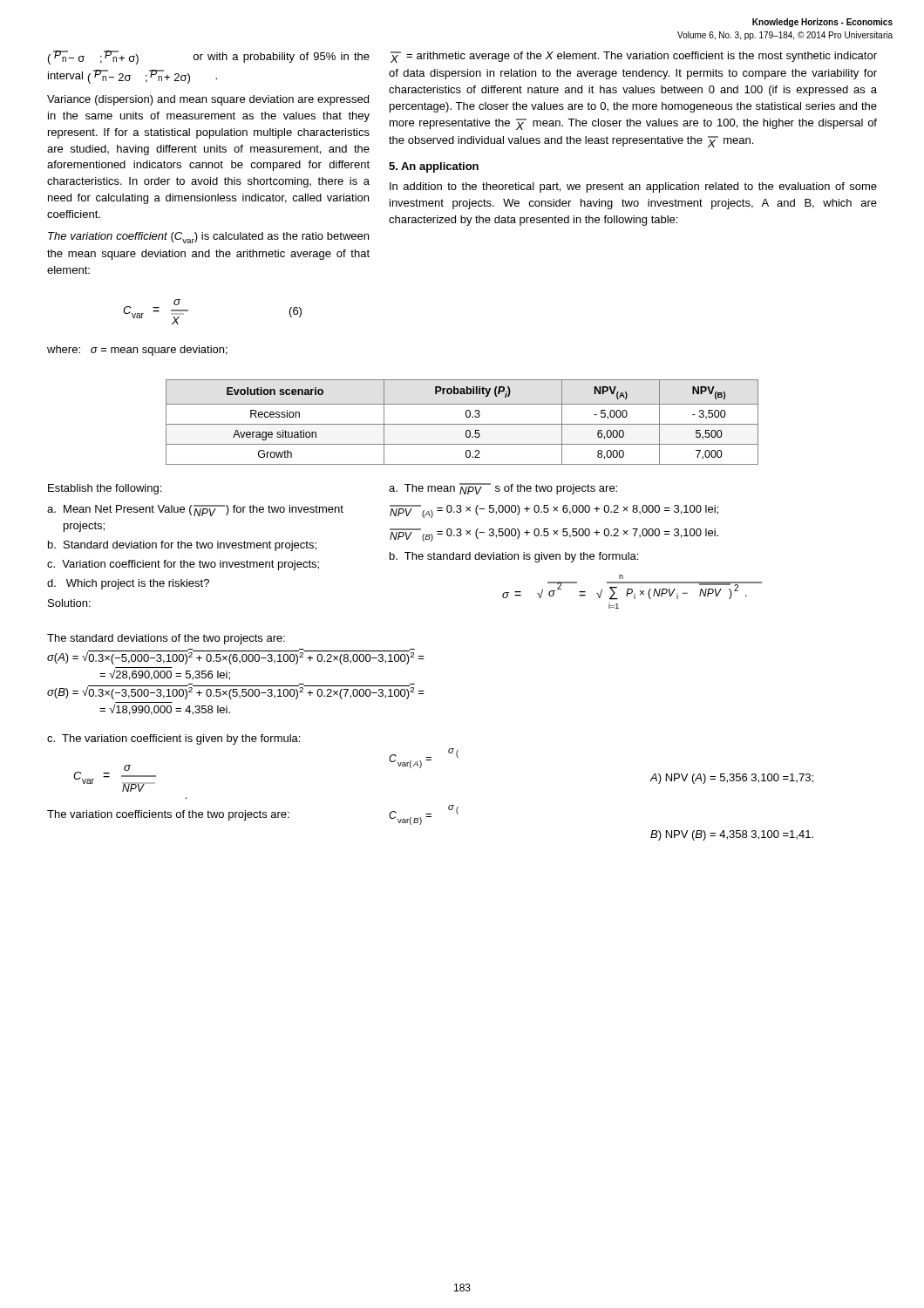Click on the text block that reads "NPV (A) = 0.3 × (−"

(633, 522)
